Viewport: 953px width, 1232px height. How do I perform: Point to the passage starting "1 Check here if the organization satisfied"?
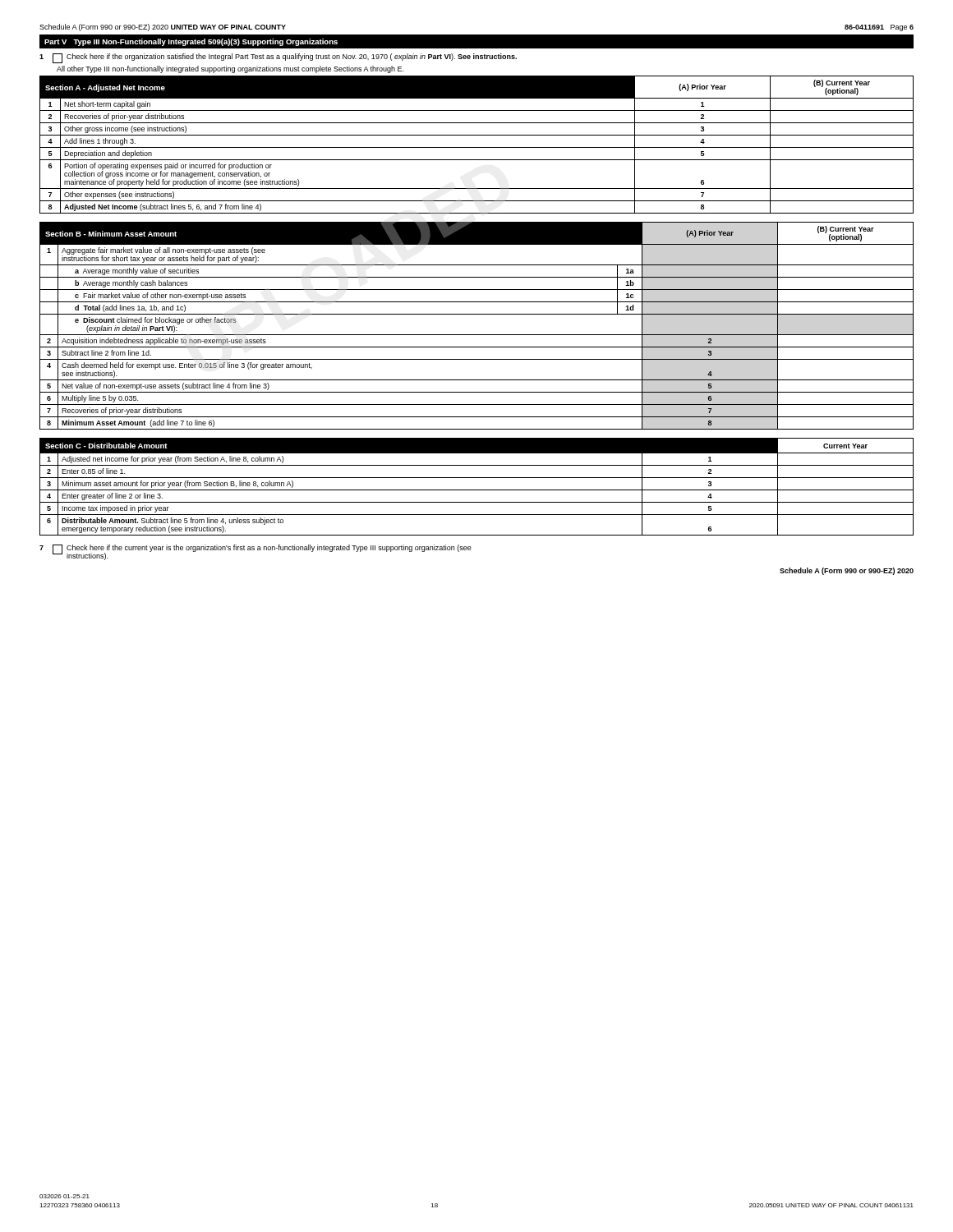point(476,63)
